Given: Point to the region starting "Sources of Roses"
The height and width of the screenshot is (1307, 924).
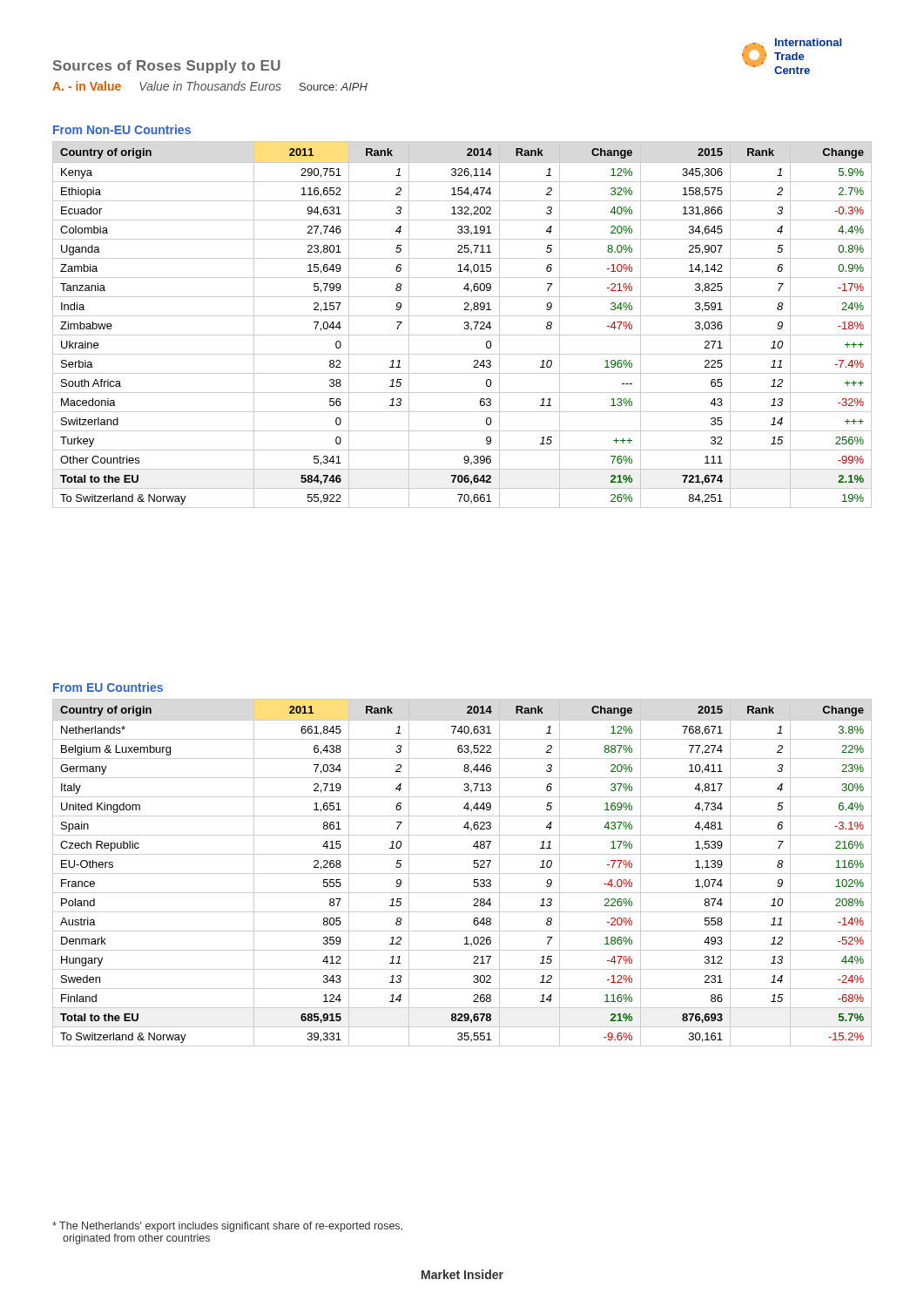Looking at the screenshot, I should coord(210,59).
